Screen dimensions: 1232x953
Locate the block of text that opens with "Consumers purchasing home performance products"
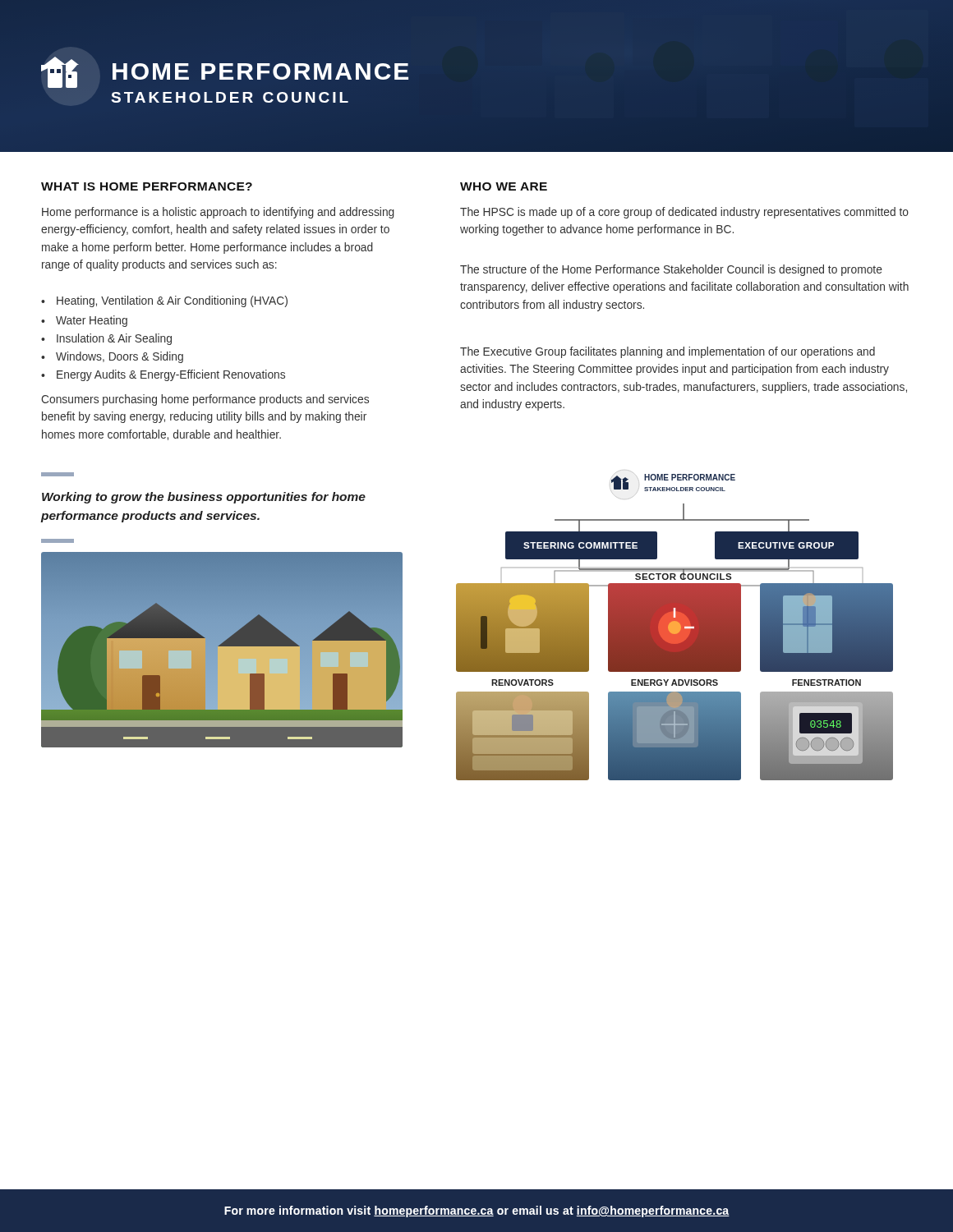(222, 417)
